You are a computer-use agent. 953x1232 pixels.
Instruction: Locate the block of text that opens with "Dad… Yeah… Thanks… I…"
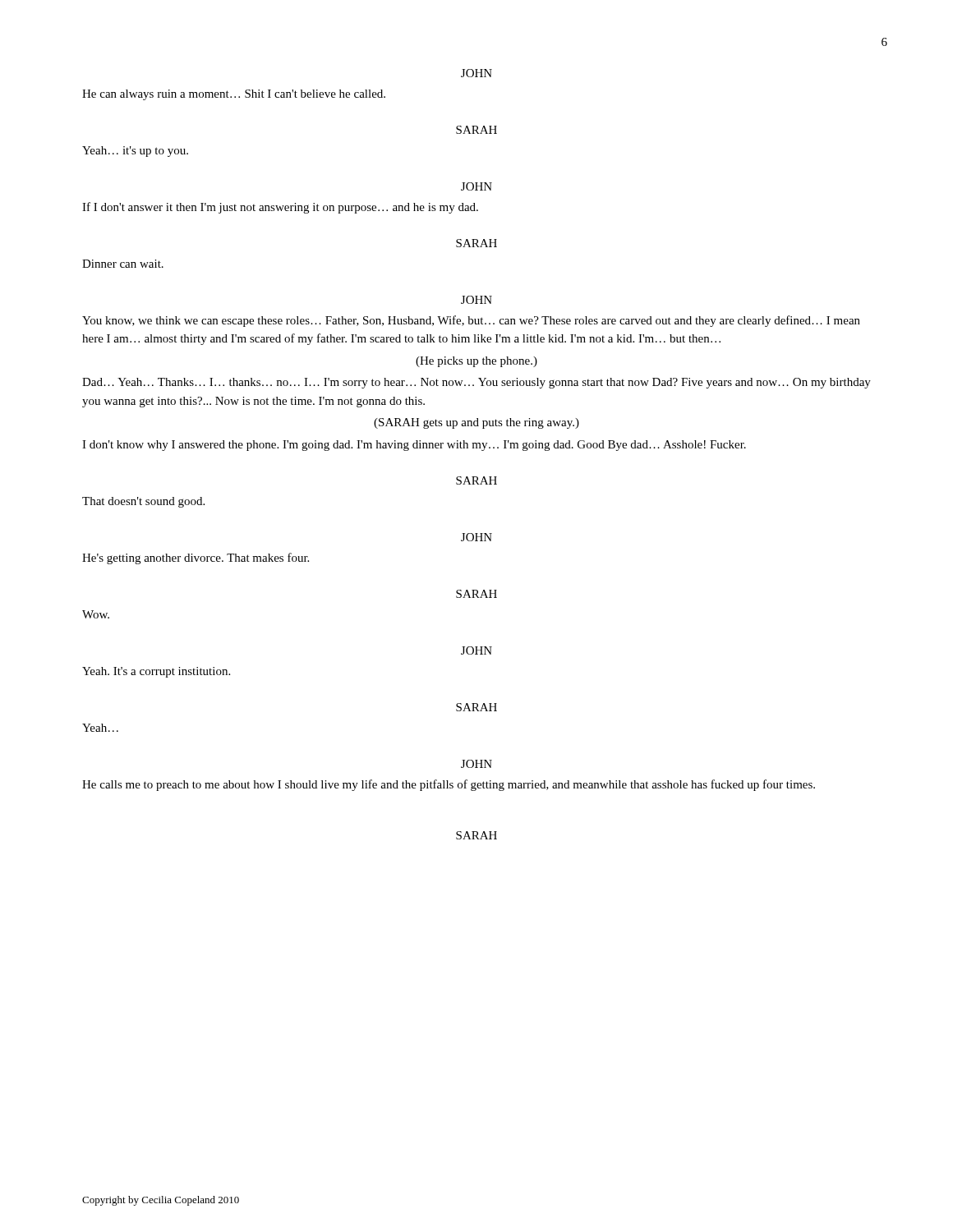pyautogui.click(x=476, y=391)
